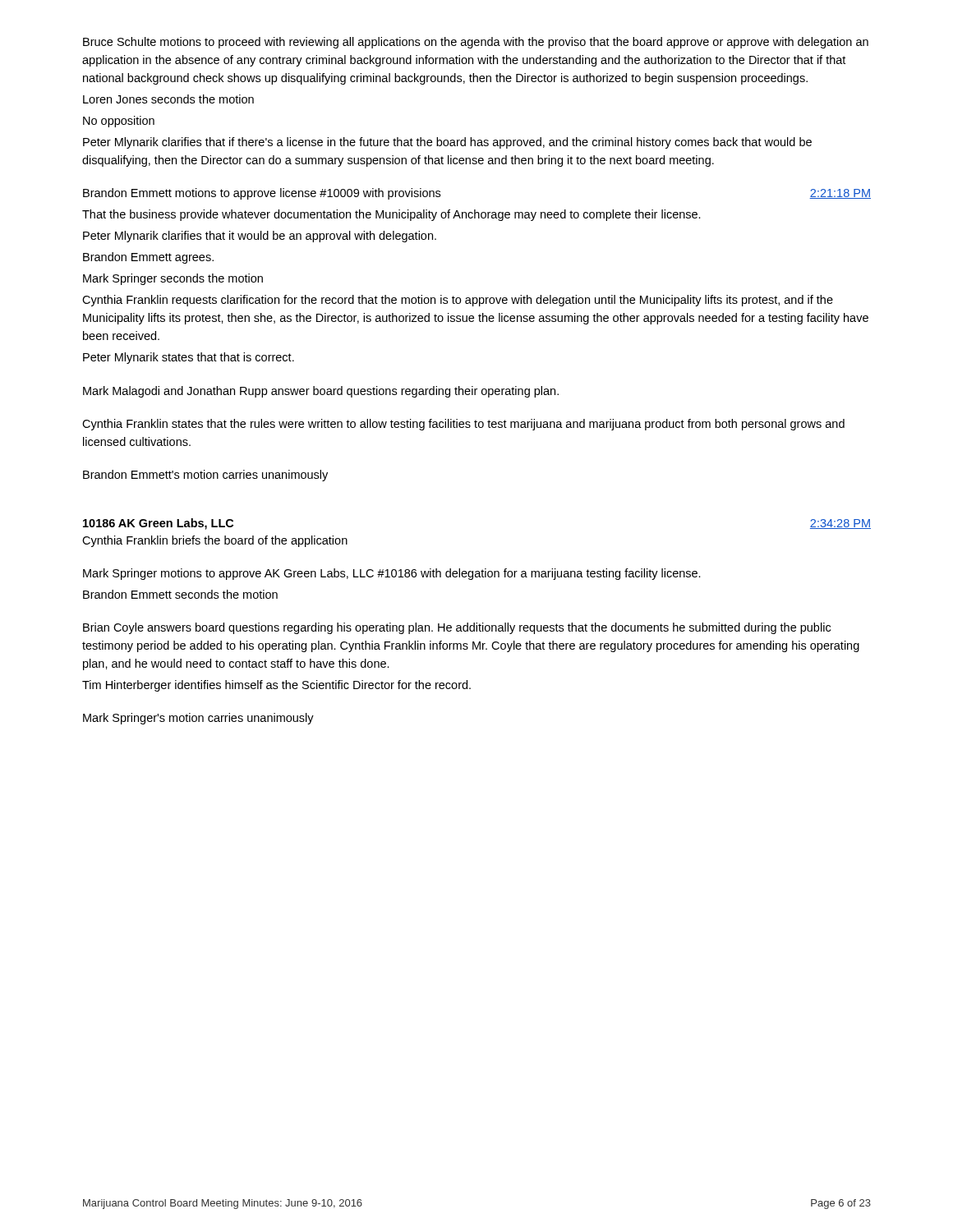Find the text with the text "2:34:28 PM"

point(840,523)
